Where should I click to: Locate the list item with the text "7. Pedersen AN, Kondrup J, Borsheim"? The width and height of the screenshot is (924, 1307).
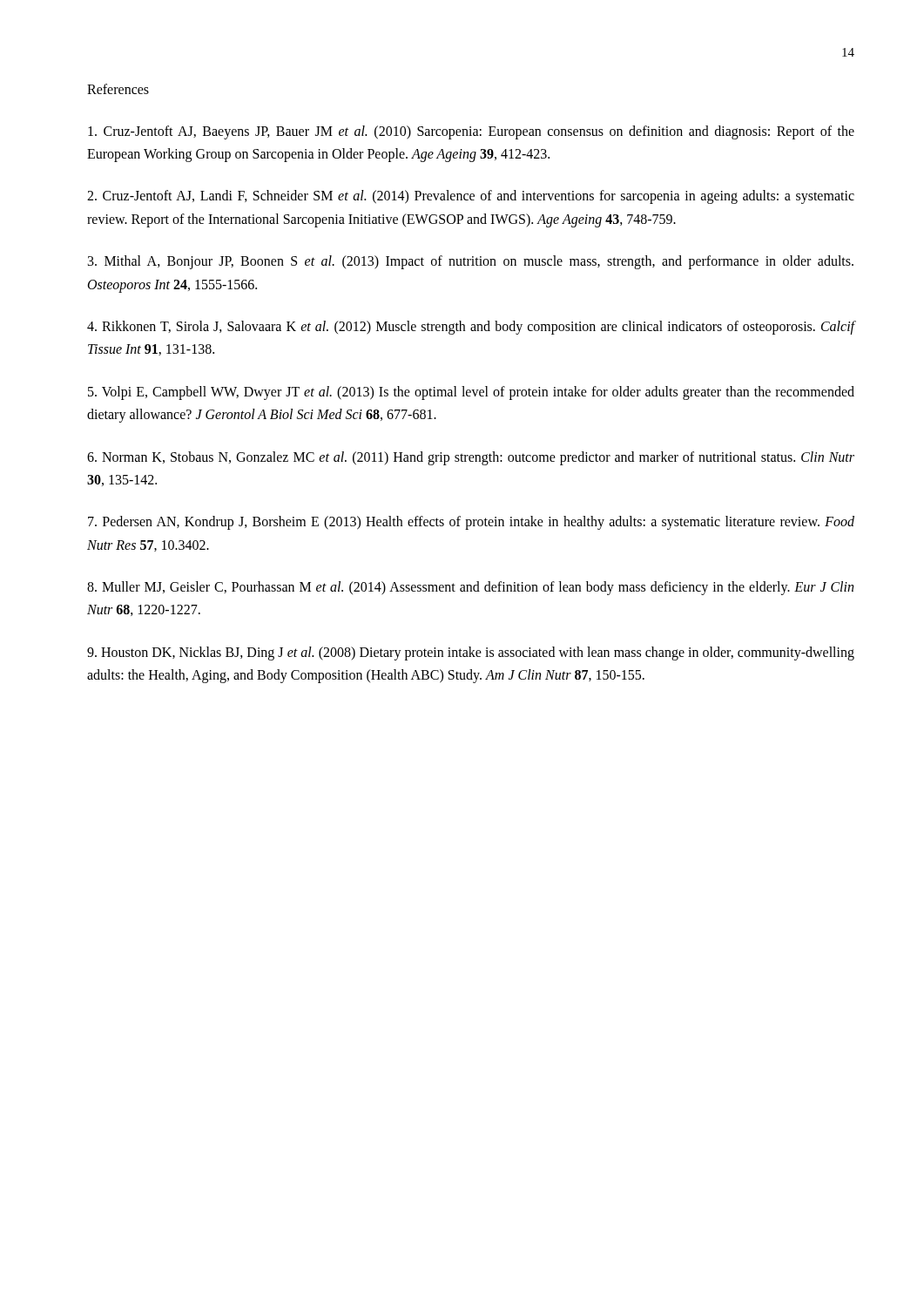pos(471,533)
